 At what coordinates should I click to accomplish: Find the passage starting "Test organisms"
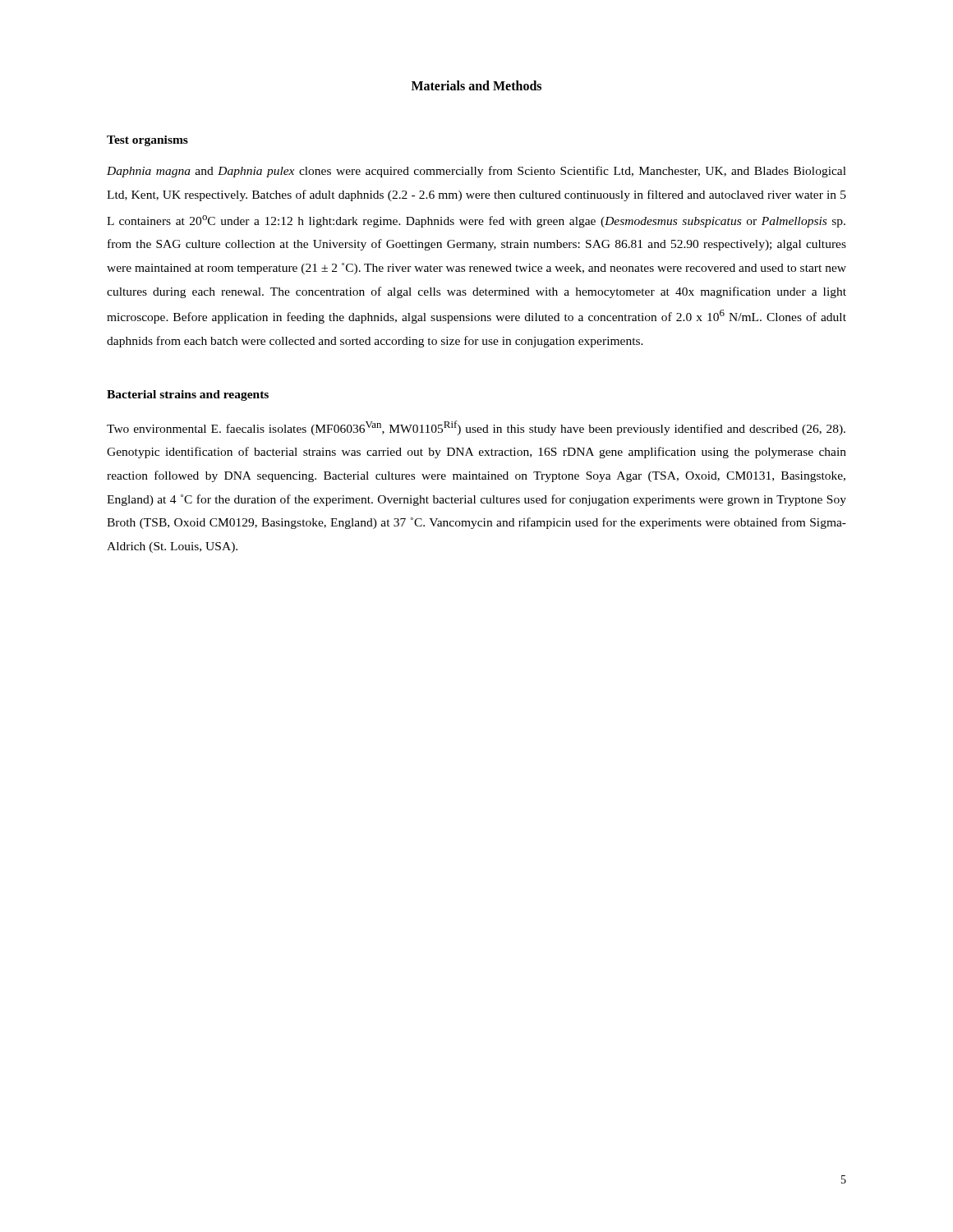point(147,139)
